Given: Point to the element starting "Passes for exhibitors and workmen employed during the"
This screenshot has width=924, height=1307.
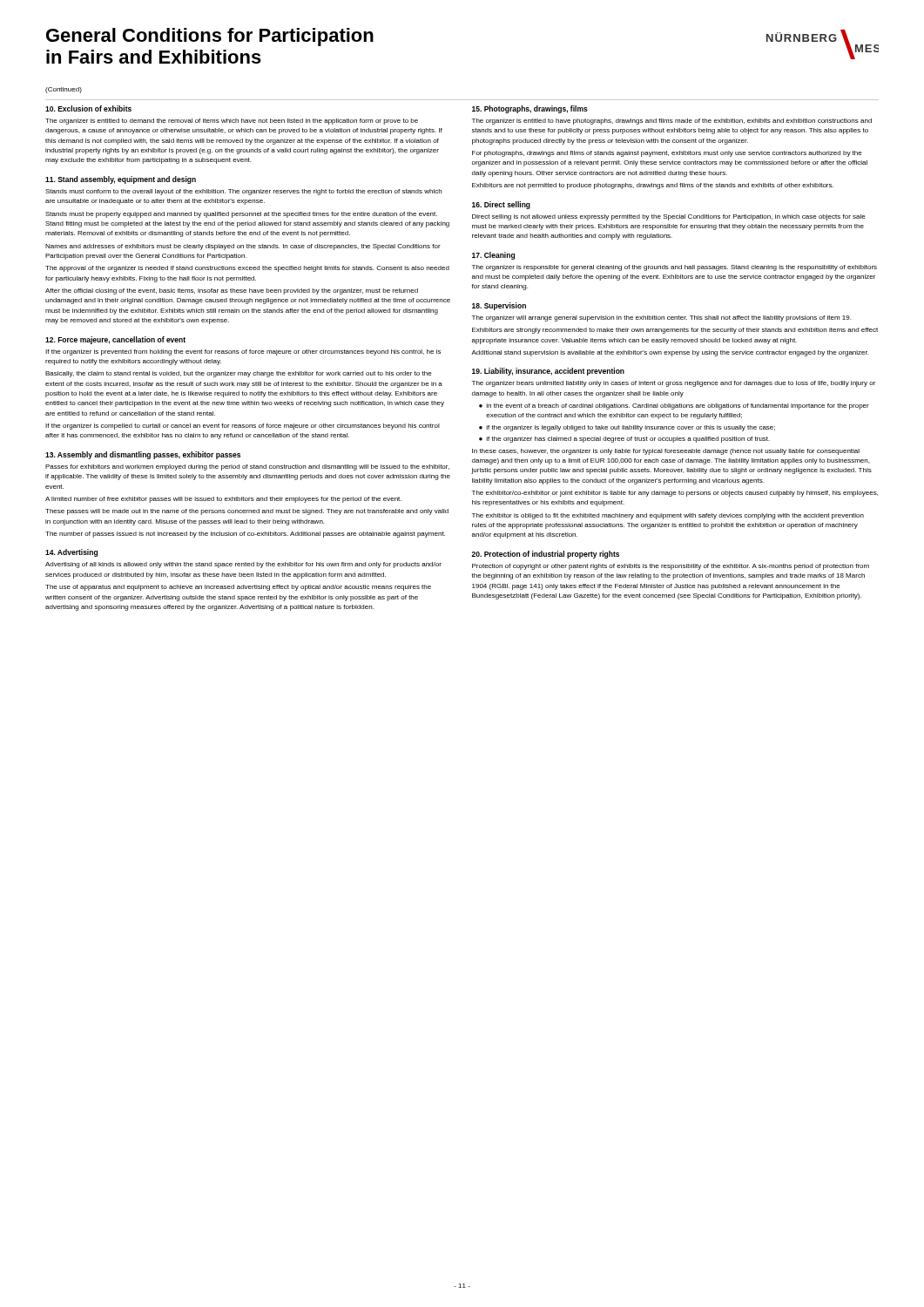Looking at the screenshot, I should click(249, 500).
